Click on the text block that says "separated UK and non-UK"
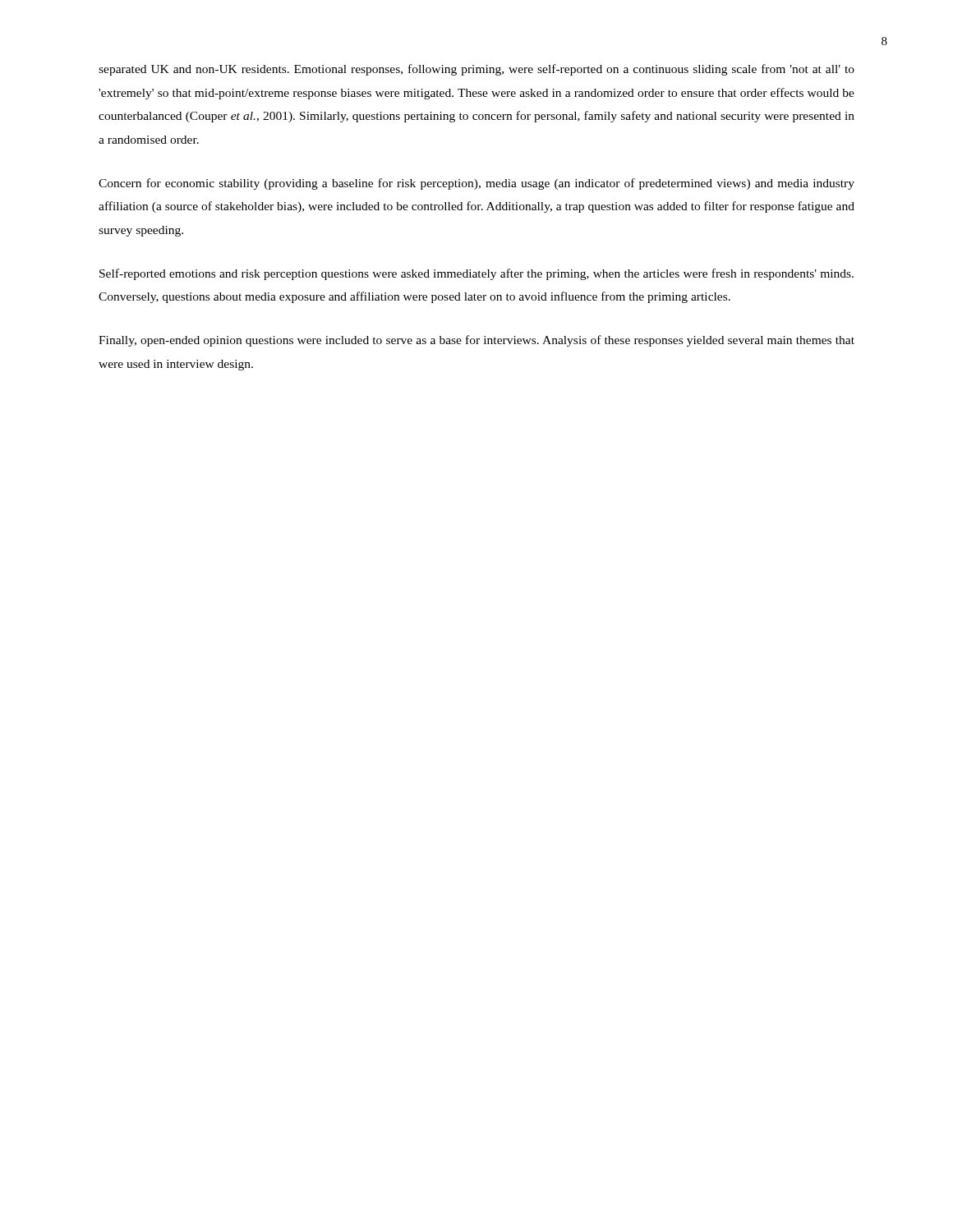Screen dimensions: 1232x953 [476, 105]
